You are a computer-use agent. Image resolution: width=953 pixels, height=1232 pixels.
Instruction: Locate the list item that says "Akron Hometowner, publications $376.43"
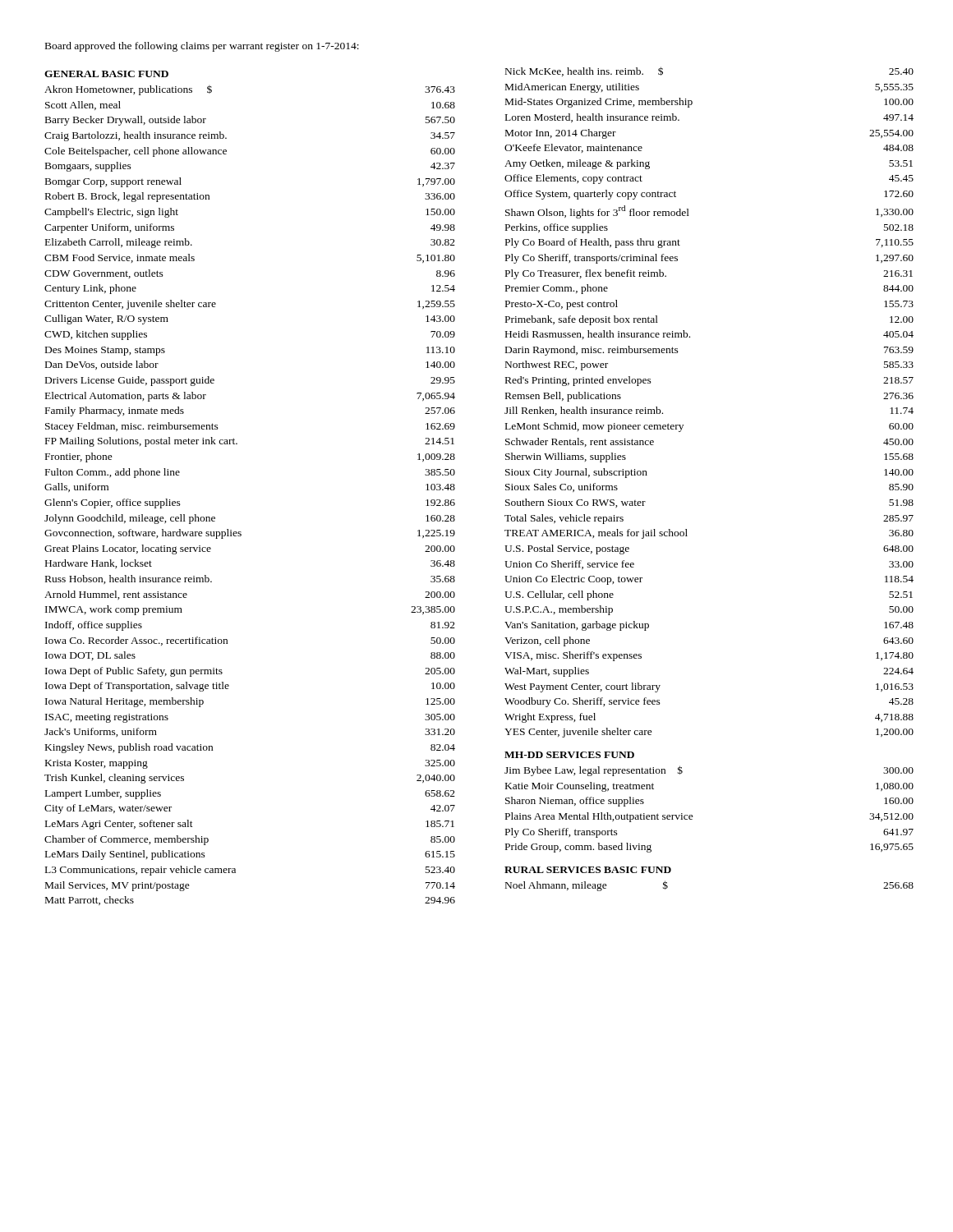click(x=110, y=90)
